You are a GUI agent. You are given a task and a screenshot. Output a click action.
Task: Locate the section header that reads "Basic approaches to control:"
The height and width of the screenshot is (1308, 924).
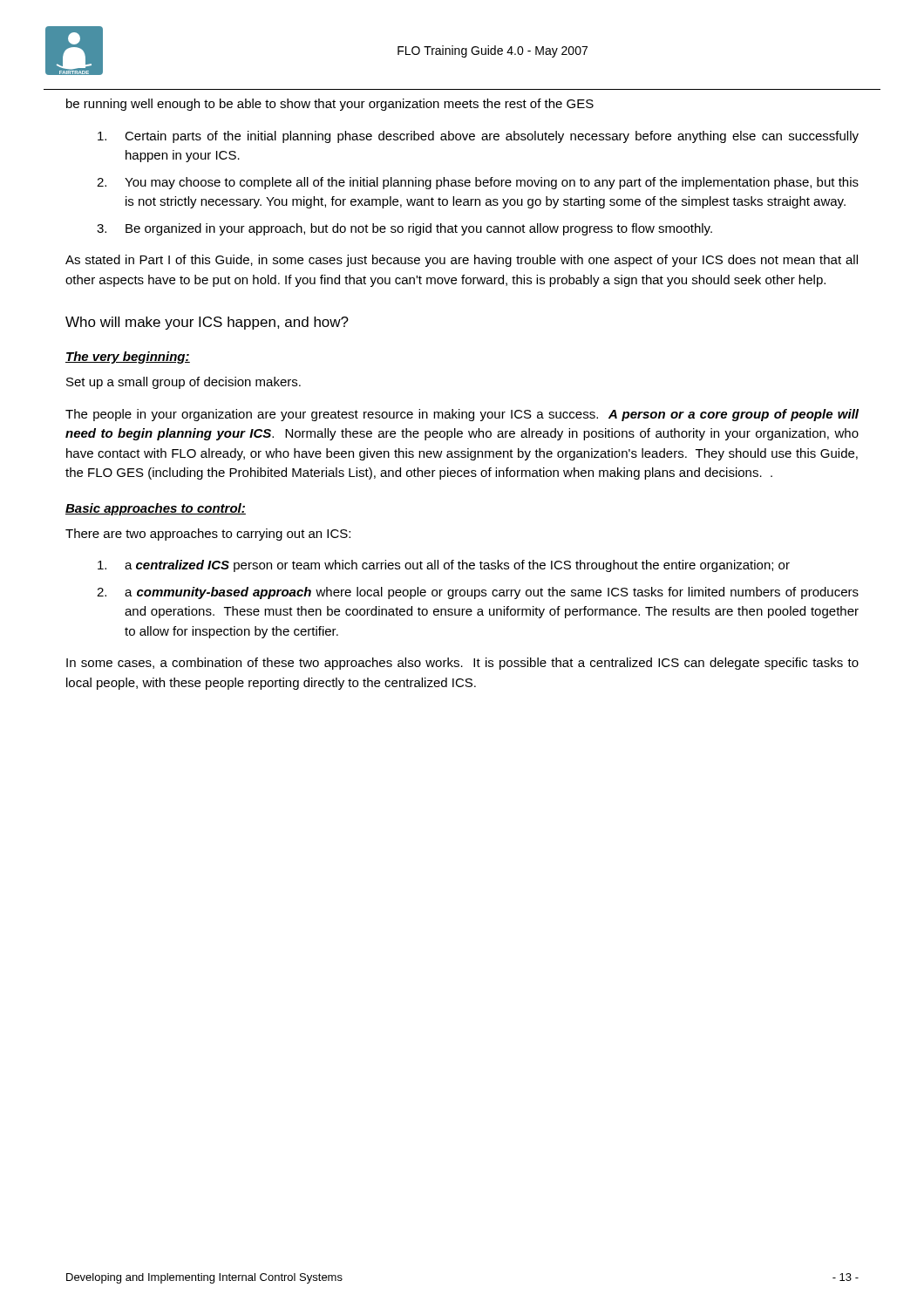pos(156,508)
